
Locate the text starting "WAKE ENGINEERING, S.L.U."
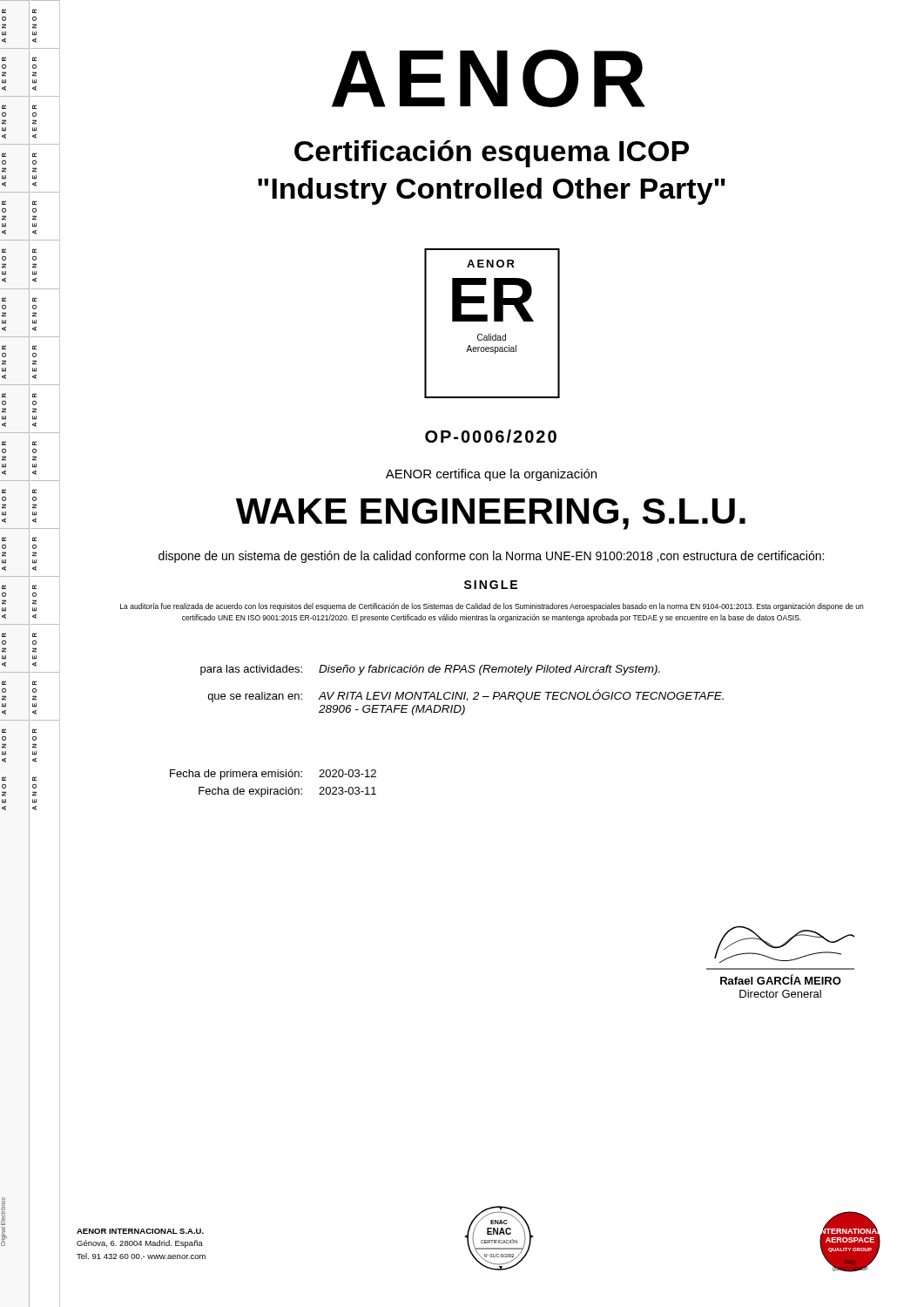(492, 511)
